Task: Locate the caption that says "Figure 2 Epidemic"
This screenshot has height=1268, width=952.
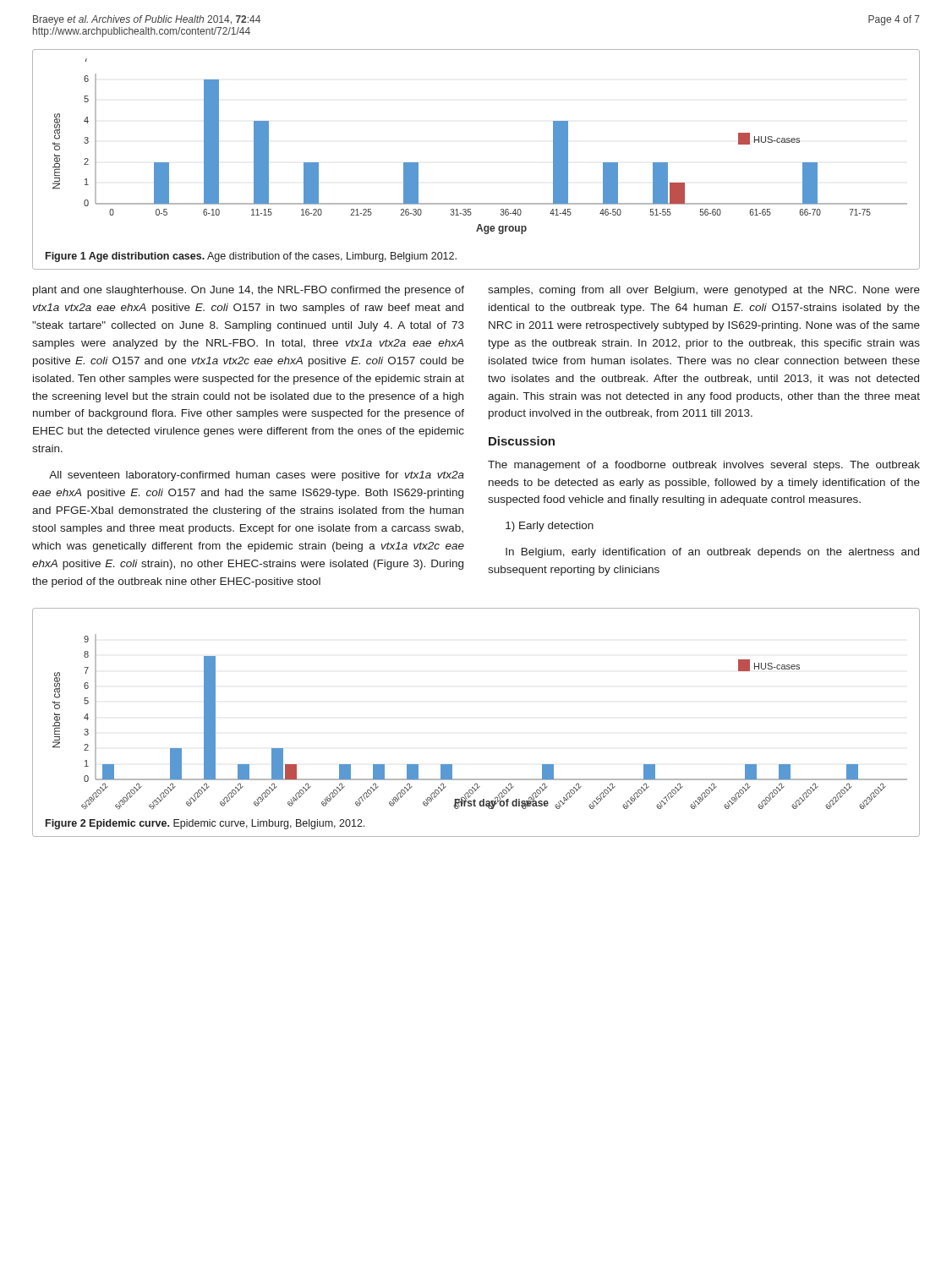Action: point(205,823)
